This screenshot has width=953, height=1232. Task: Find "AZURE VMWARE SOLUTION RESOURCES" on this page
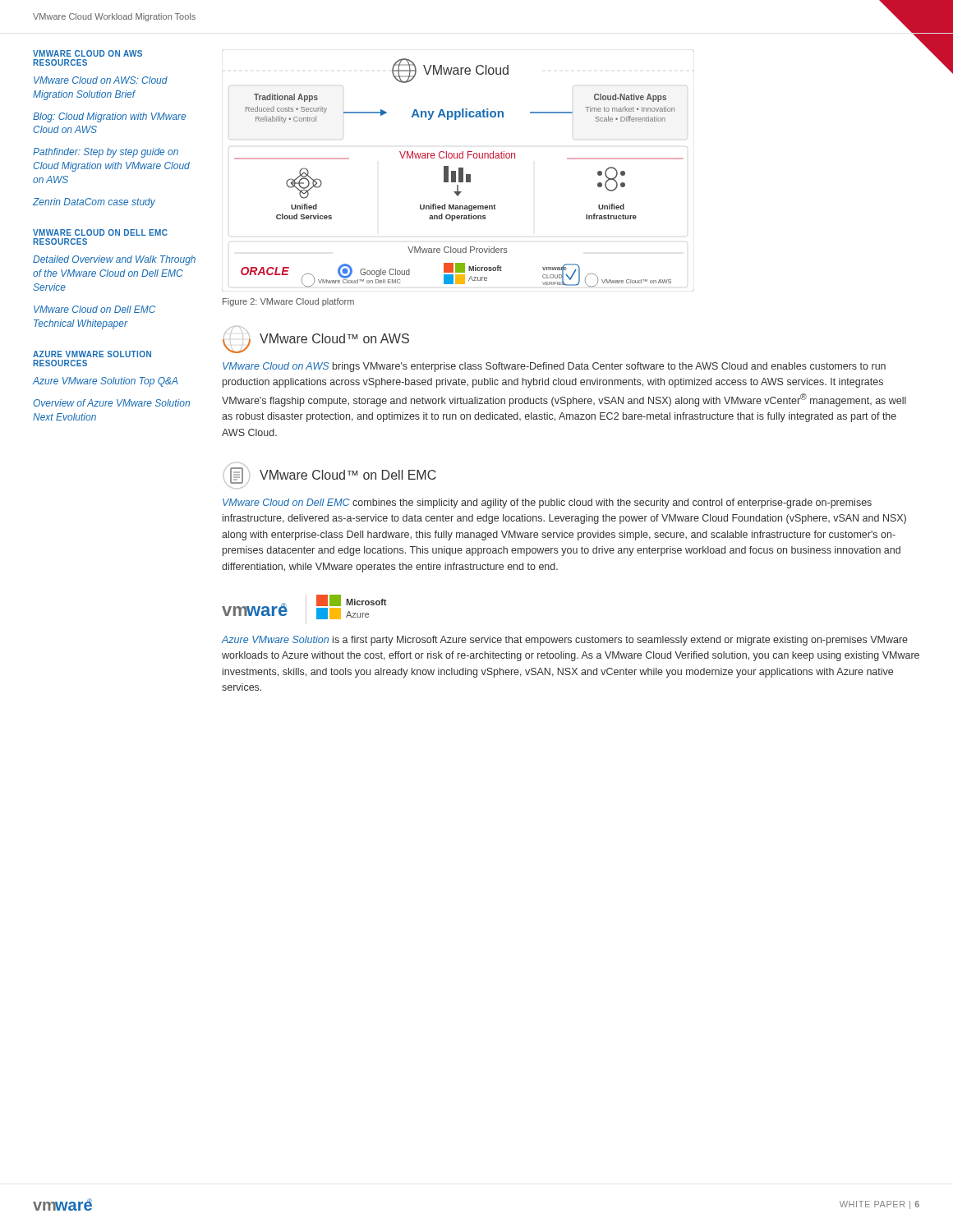(x=92, y=359)
